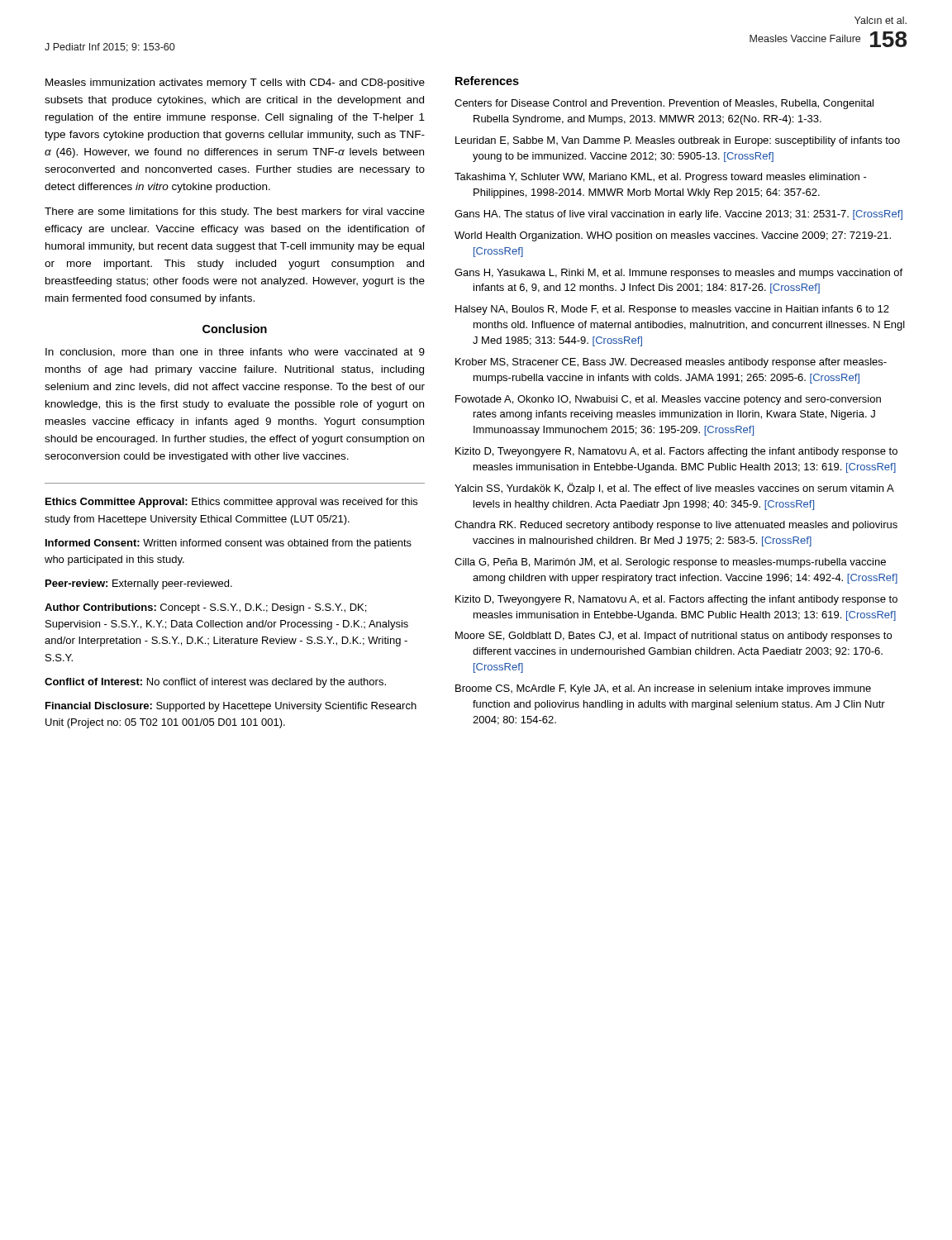The image size is (952, 1240).
Task: Click on the list item containing "Fowotade A, Okonko IO,"
Action: (x=681, y=415)
